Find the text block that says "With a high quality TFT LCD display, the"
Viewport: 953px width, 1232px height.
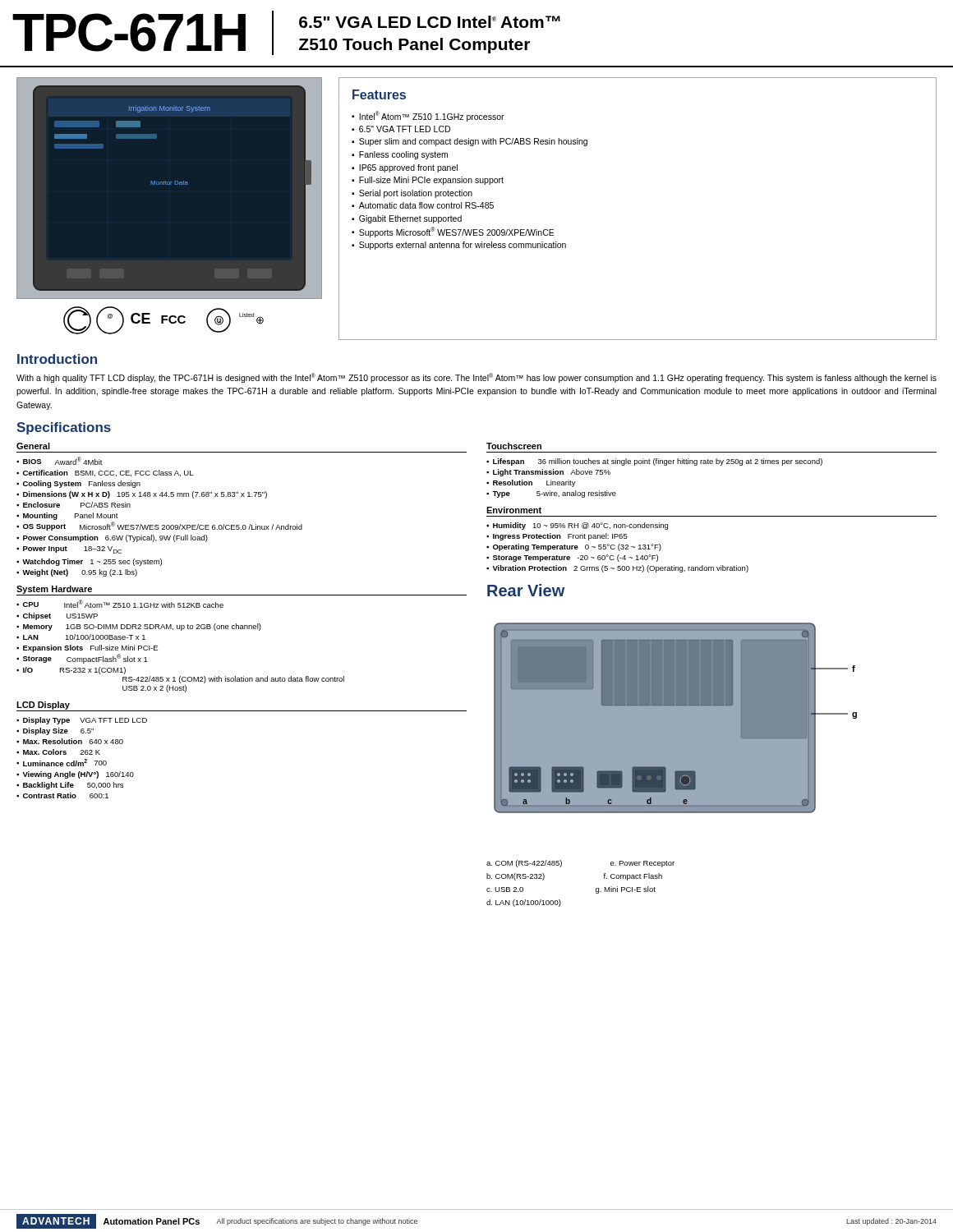click(x=476, y=391)
